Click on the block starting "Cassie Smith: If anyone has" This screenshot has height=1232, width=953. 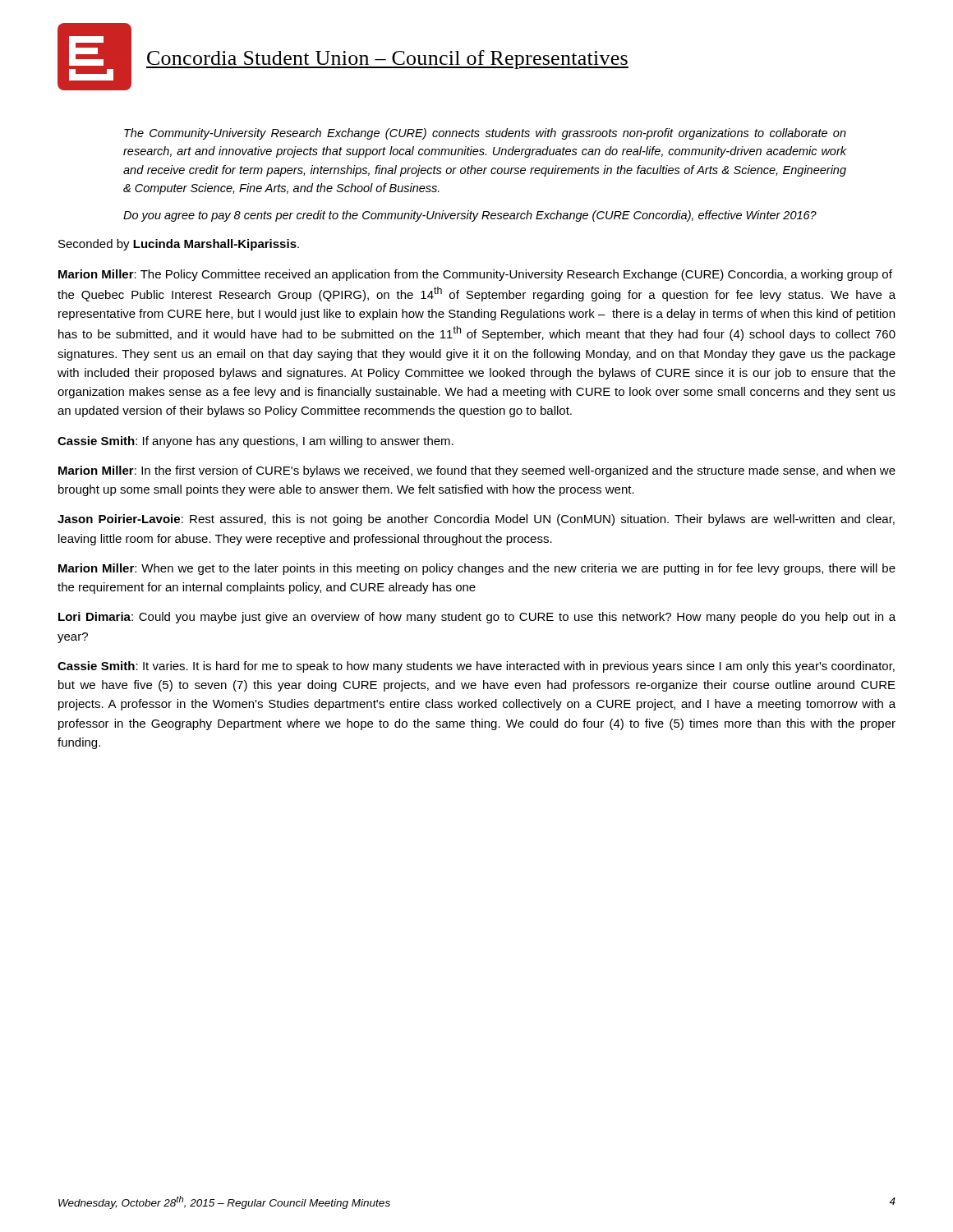click(x=256, y=440)
